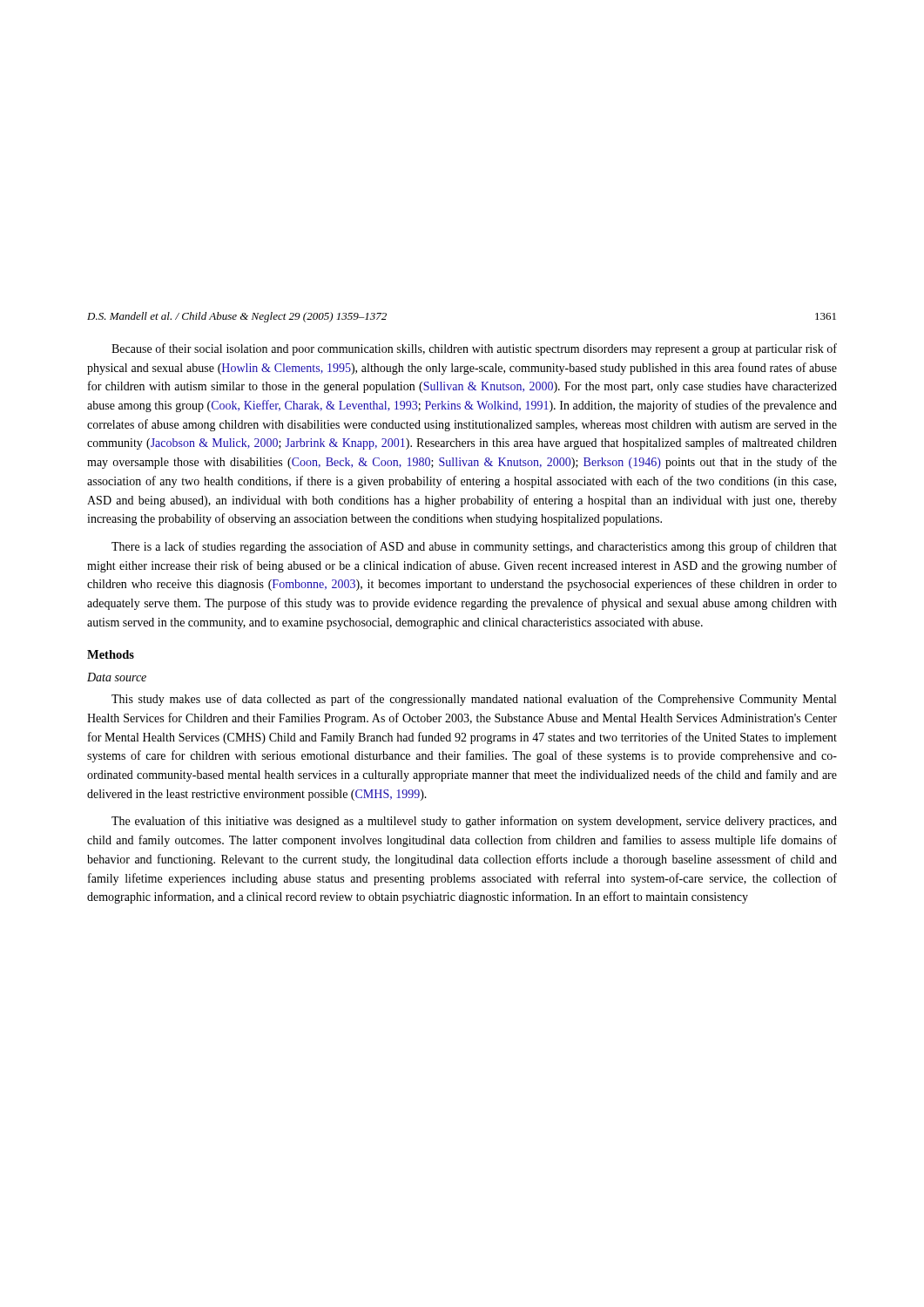Select the text starting "The evaluation of"
Viewport: 924px width, 1307px height.
[462, 860]
